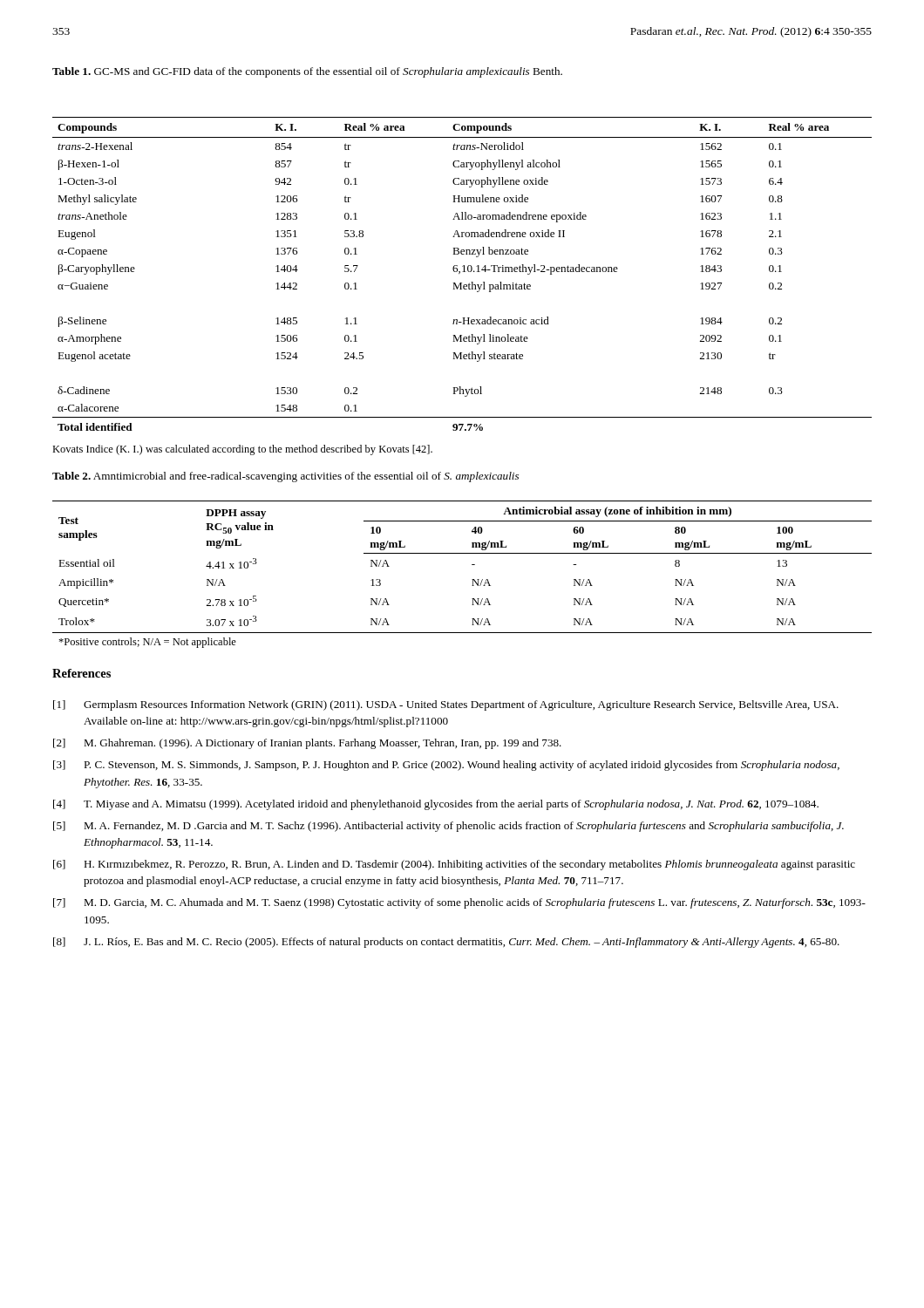Viewport: 924px width, 1308px height.
Task: Point to the block beginning "[4] T. Miyase and A."
Action: pyautogui.click(x=462, y=803)
